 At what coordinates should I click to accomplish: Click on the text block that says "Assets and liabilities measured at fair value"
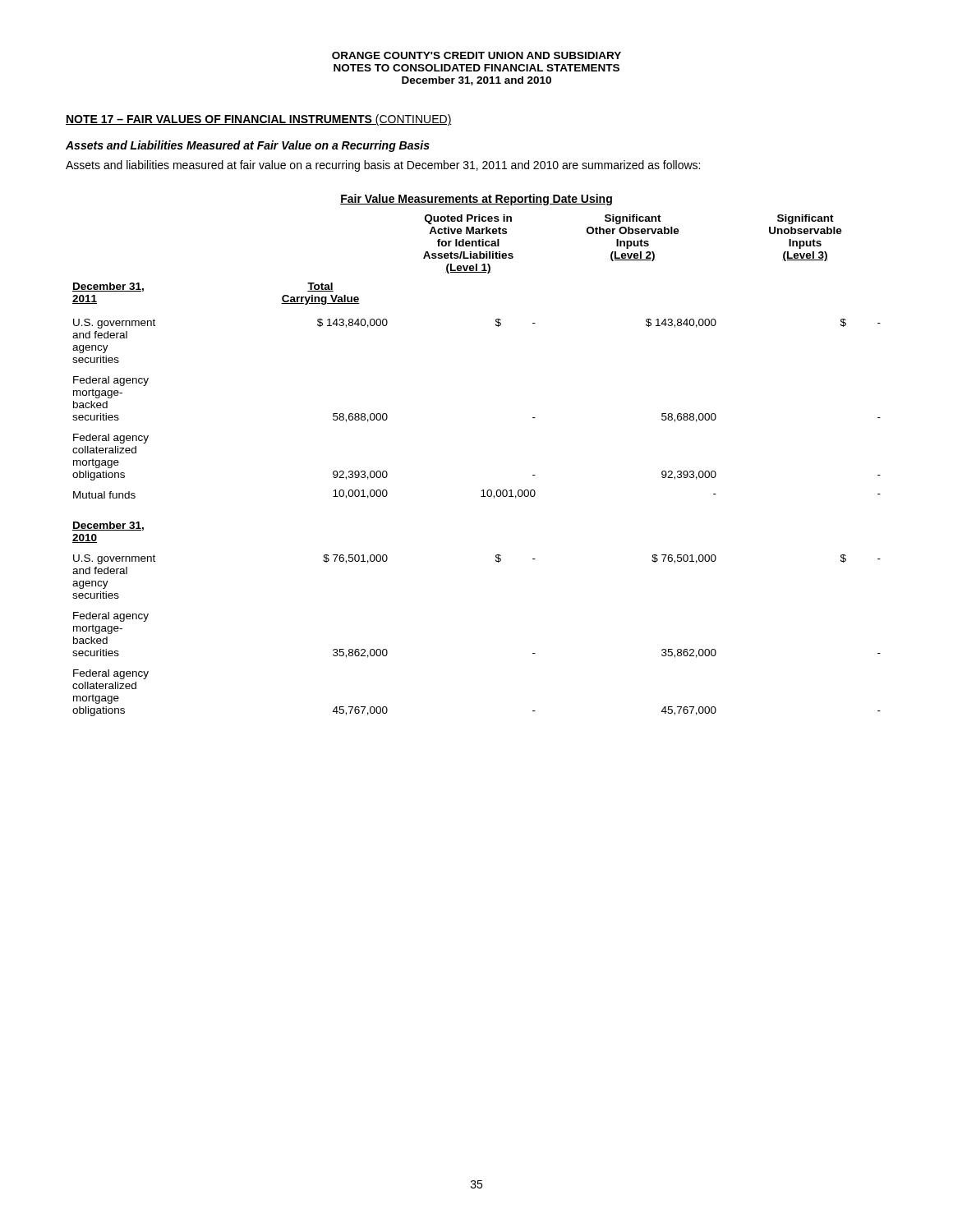[383, 165]
